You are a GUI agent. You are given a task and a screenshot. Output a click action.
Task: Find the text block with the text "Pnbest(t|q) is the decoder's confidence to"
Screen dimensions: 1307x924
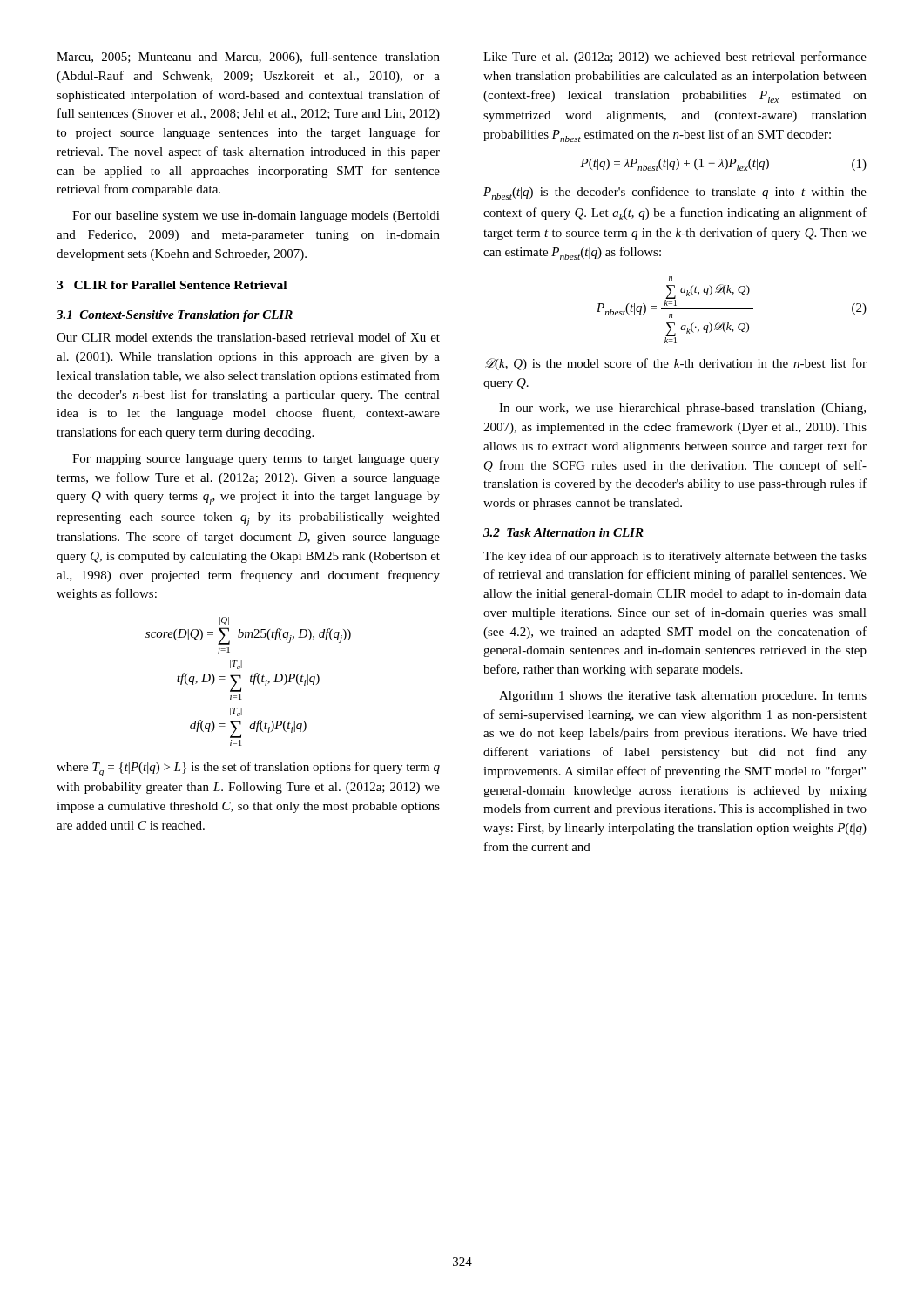click(675, 223)
